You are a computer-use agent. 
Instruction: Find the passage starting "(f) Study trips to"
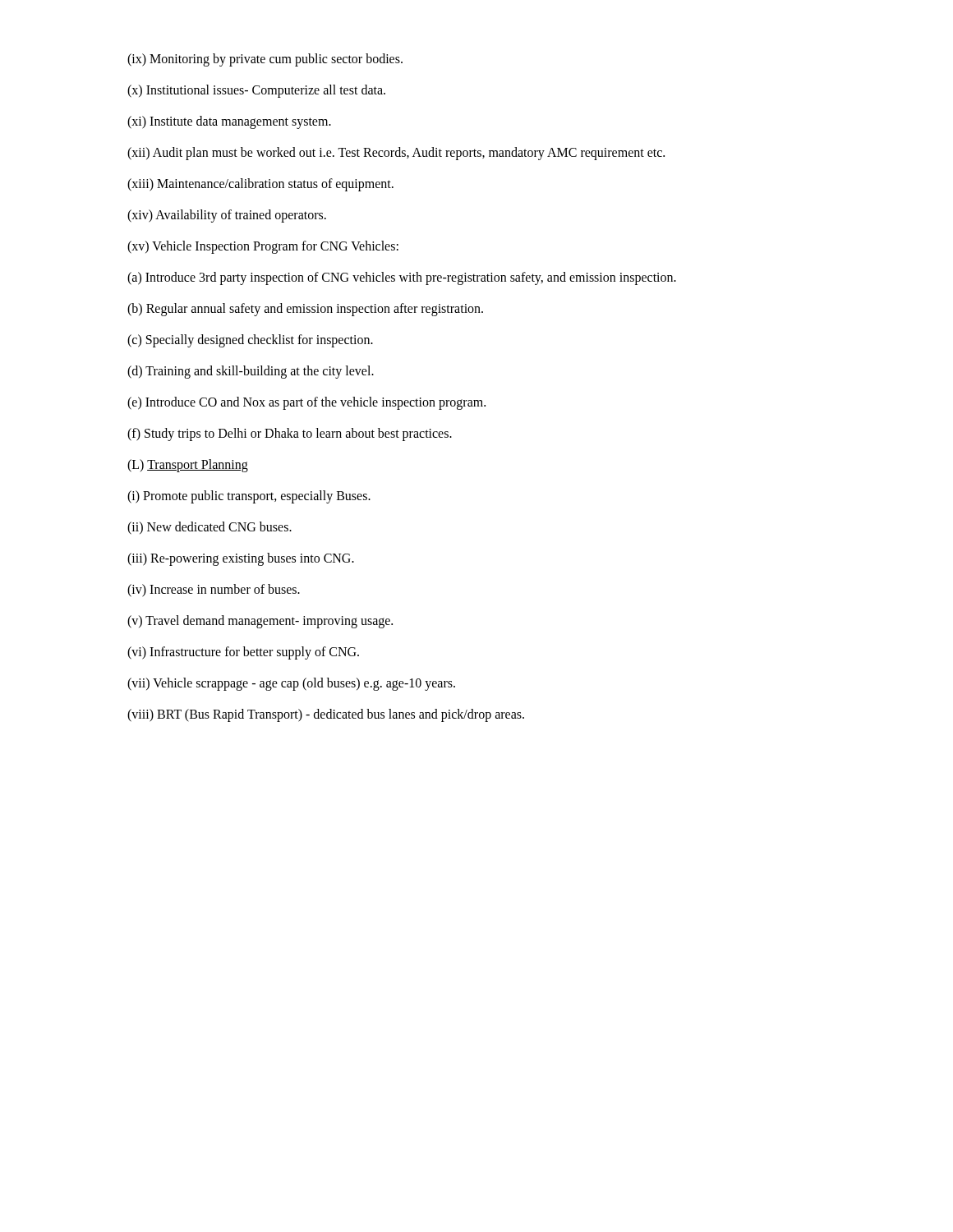click(x=290, y=433)
